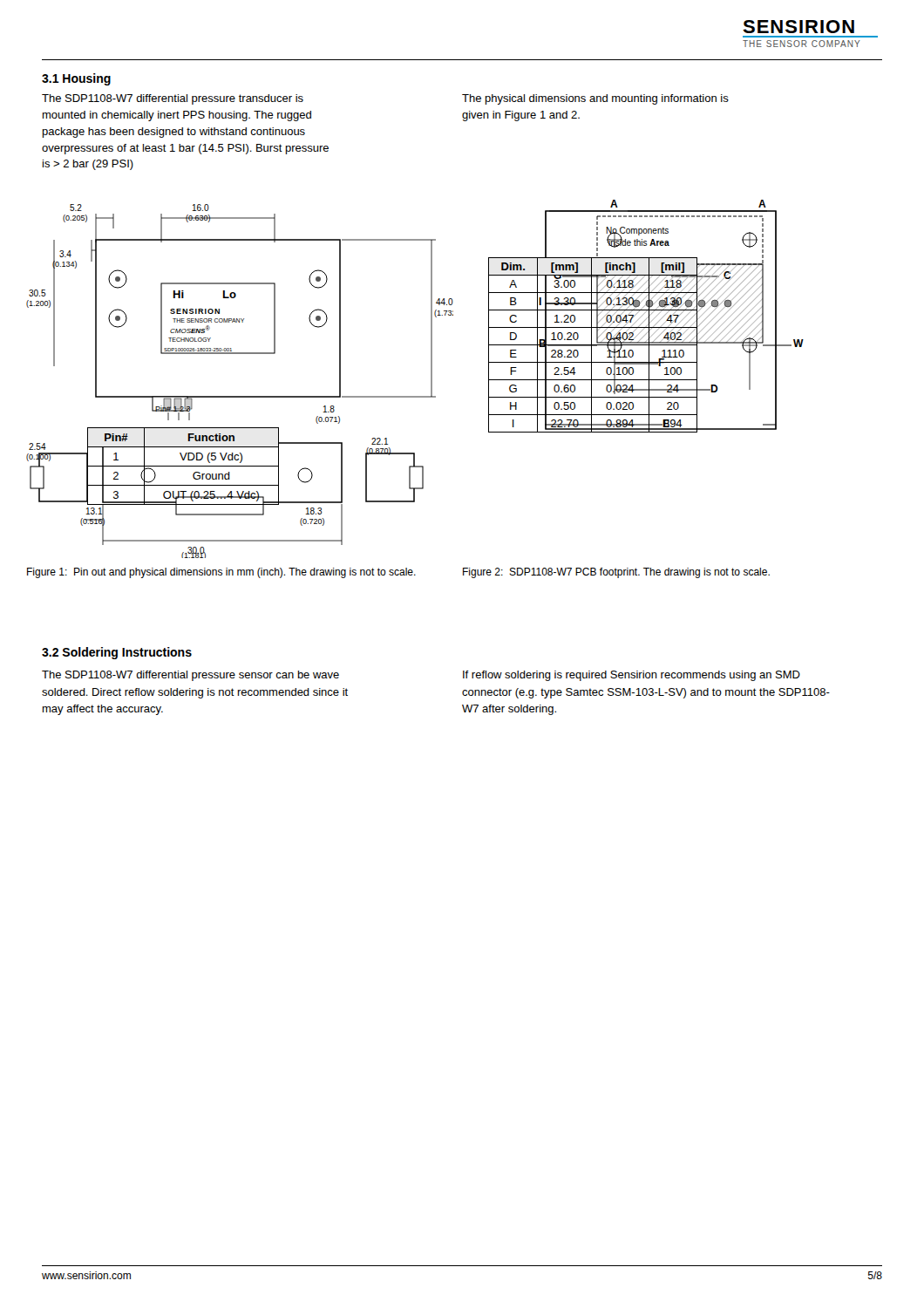
Task: Select the section header that says "3.2 Soldering Instructions"
Action: 117,652
